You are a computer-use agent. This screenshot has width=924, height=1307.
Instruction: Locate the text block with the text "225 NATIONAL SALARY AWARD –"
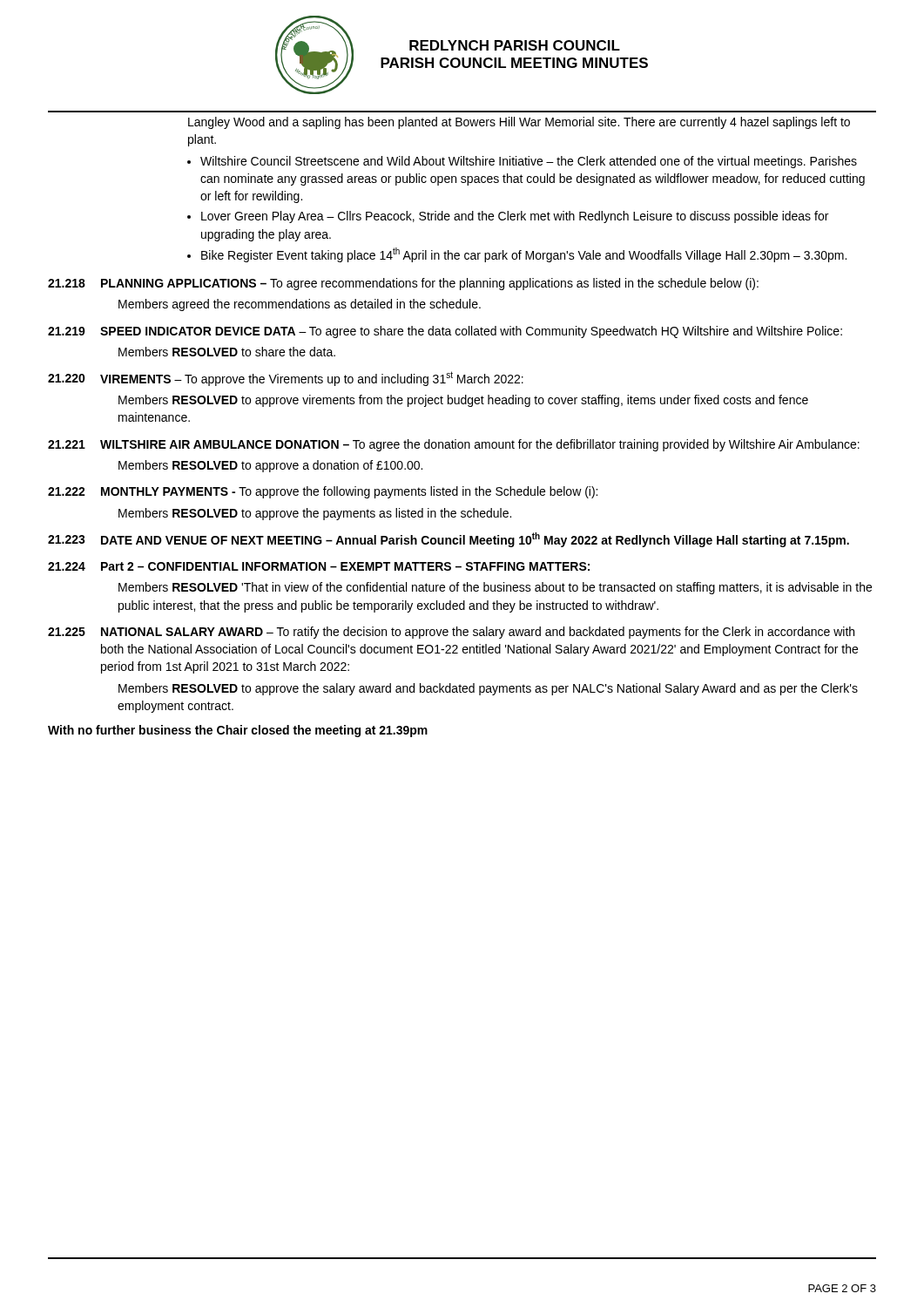451,633
